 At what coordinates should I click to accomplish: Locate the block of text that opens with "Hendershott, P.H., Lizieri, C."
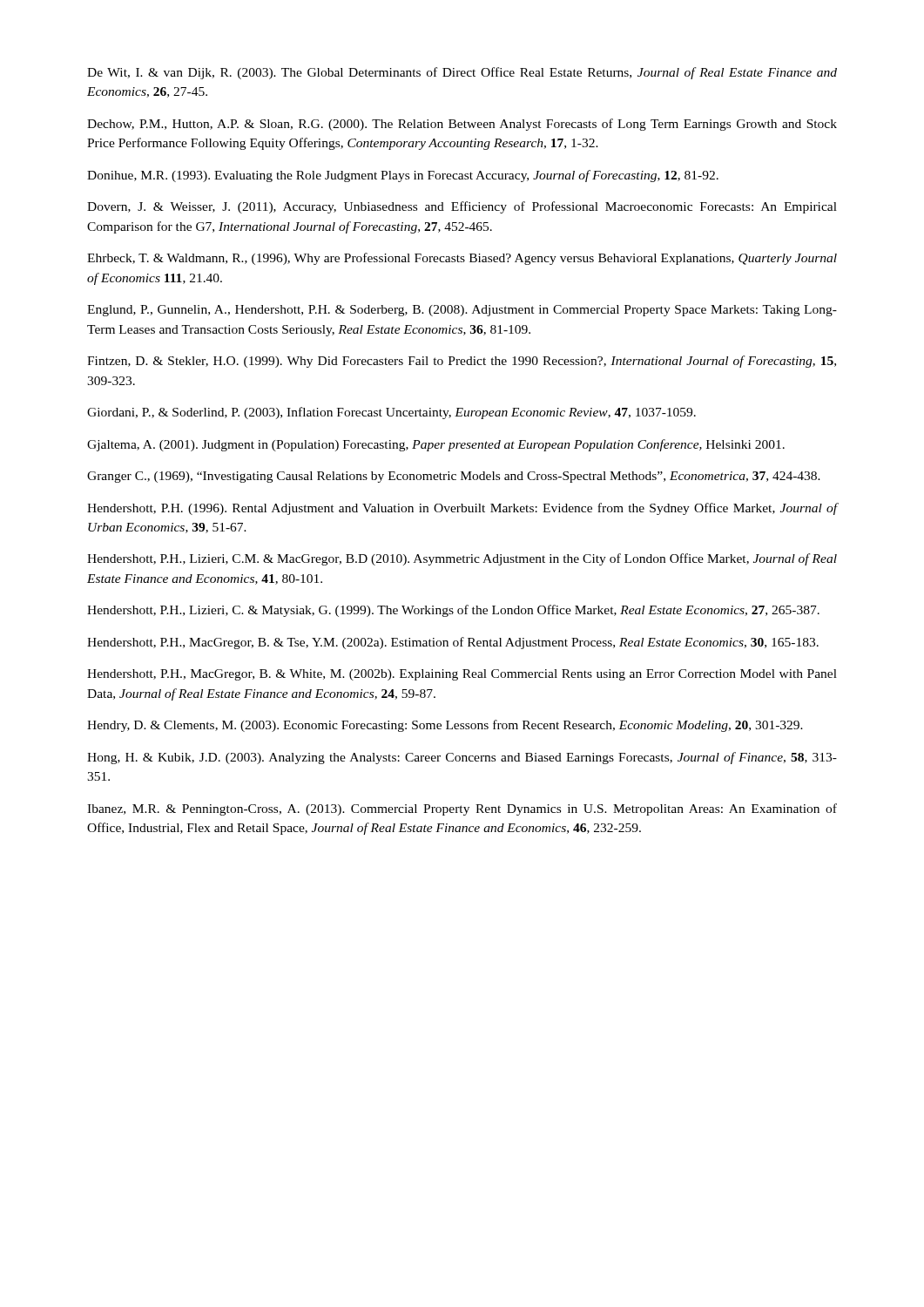tap(454, 610)
